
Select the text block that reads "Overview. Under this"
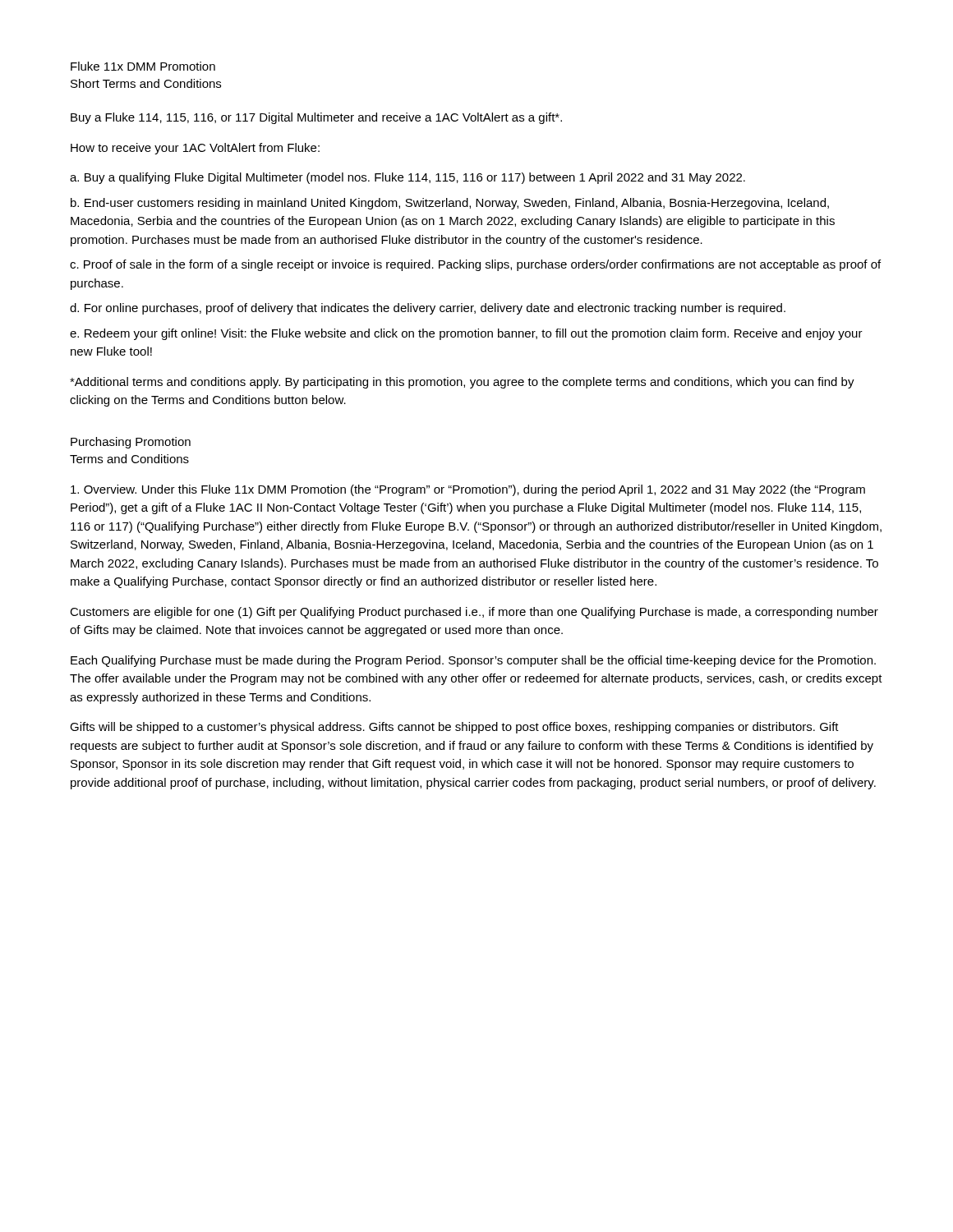[x=476, y=535]
